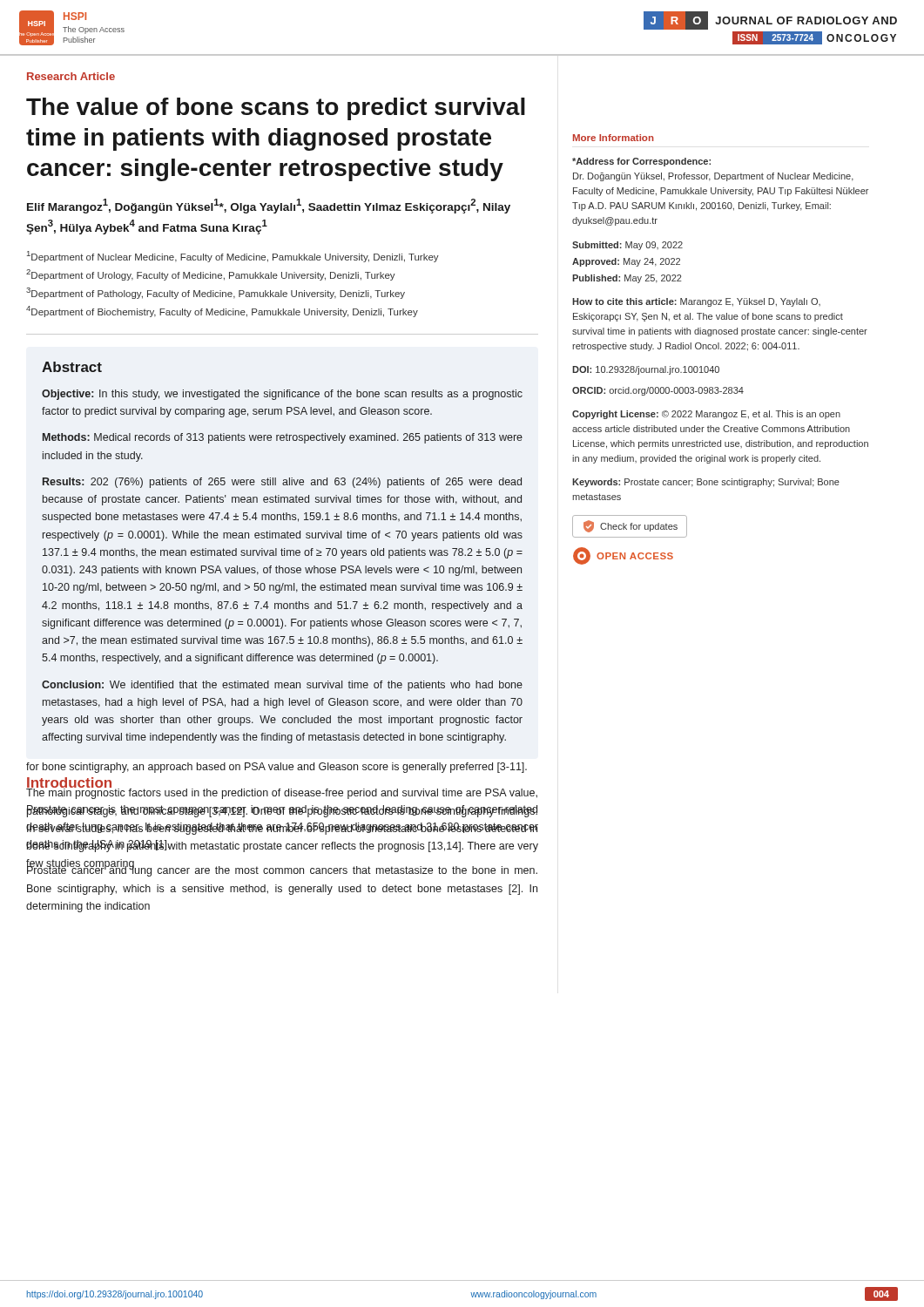Navigate to the text starting "How to cite this article: Marangoz E,"
This screenshot has width=924, height=1307.
tap(720, 324)
